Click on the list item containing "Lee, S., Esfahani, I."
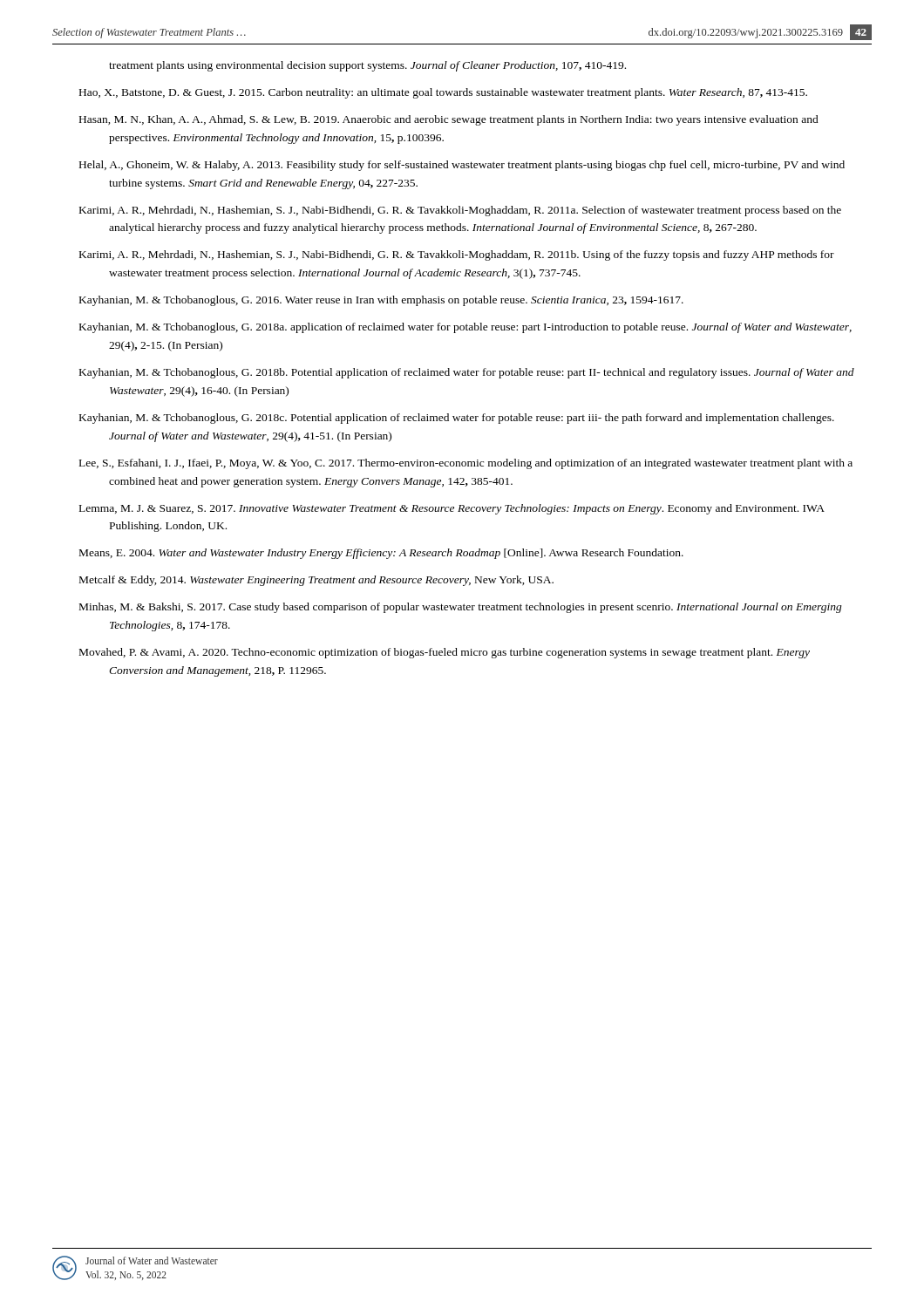 466,471
